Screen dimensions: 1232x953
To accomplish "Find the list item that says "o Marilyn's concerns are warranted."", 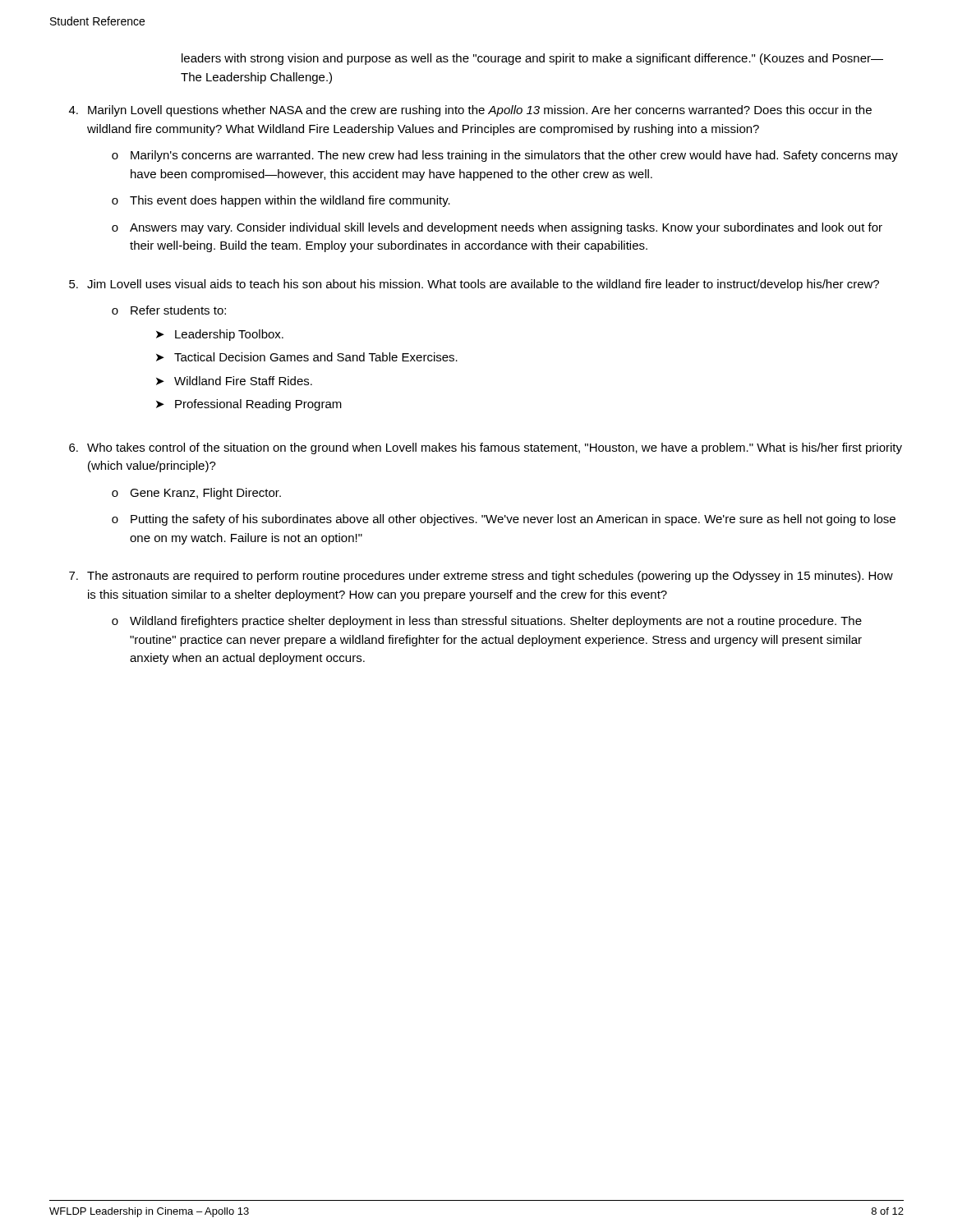I will pyautogui.click(x=504, y=165).
